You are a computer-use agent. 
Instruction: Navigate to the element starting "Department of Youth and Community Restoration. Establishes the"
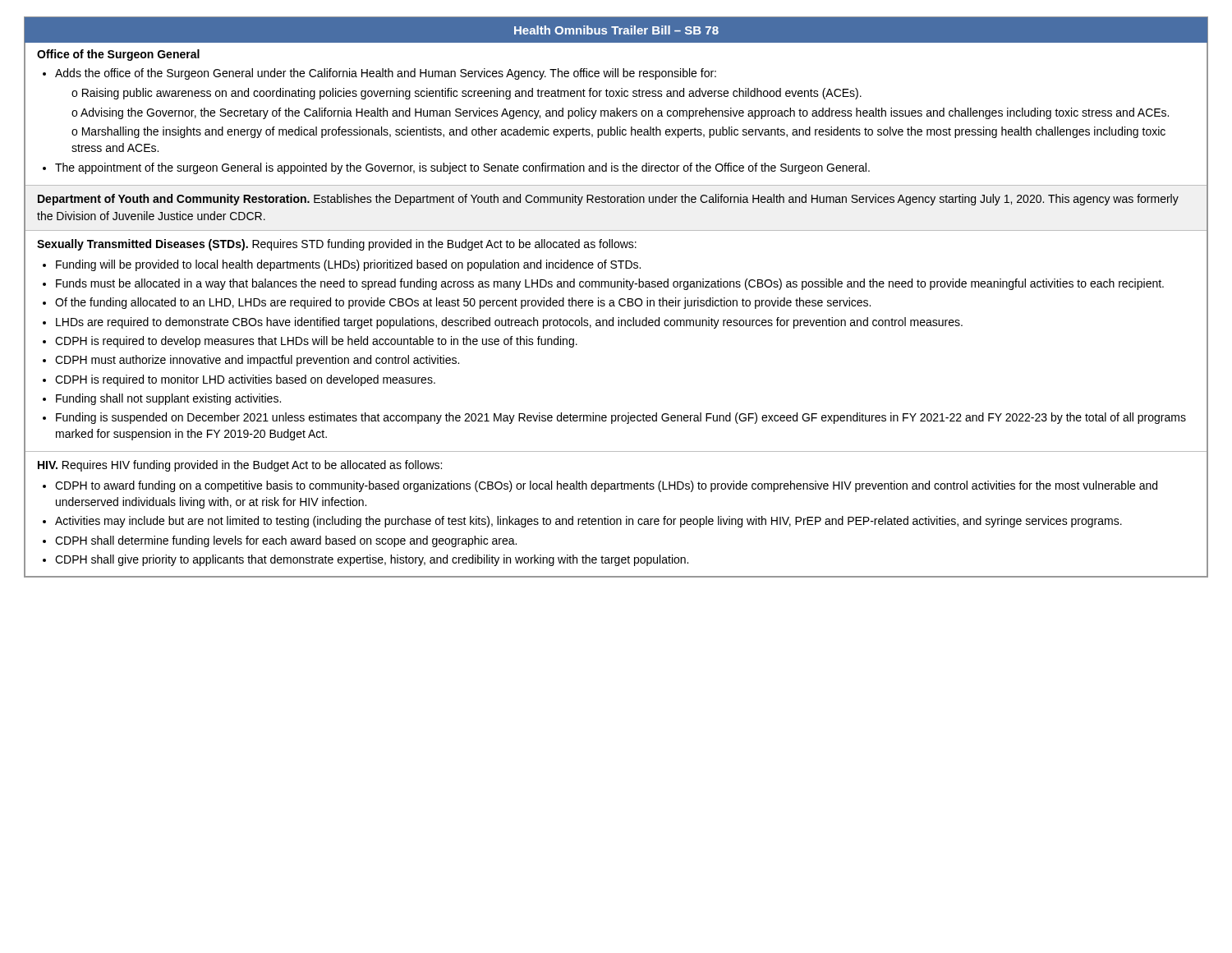(608, 207)
